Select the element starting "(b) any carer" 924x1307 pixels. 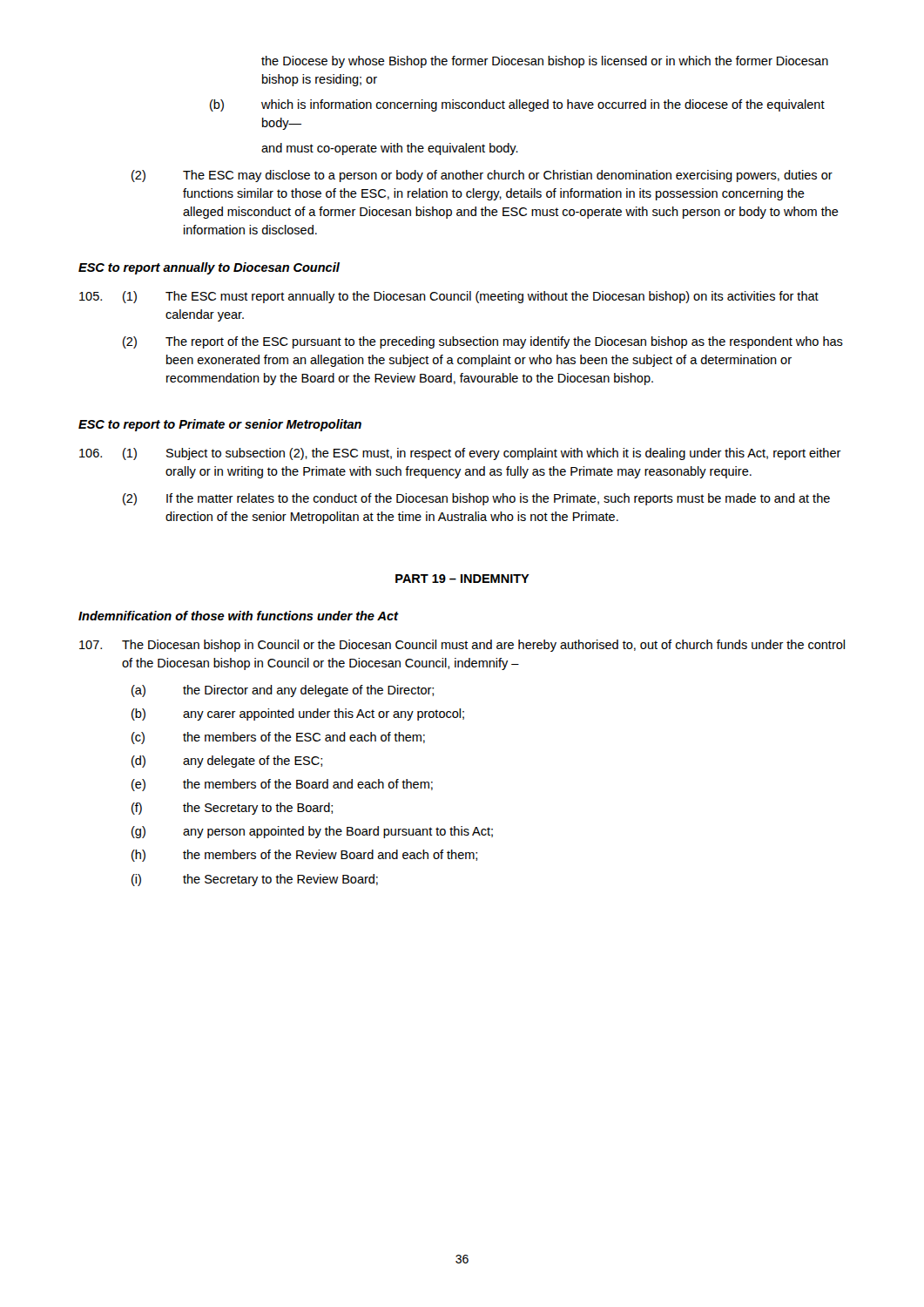298,714
